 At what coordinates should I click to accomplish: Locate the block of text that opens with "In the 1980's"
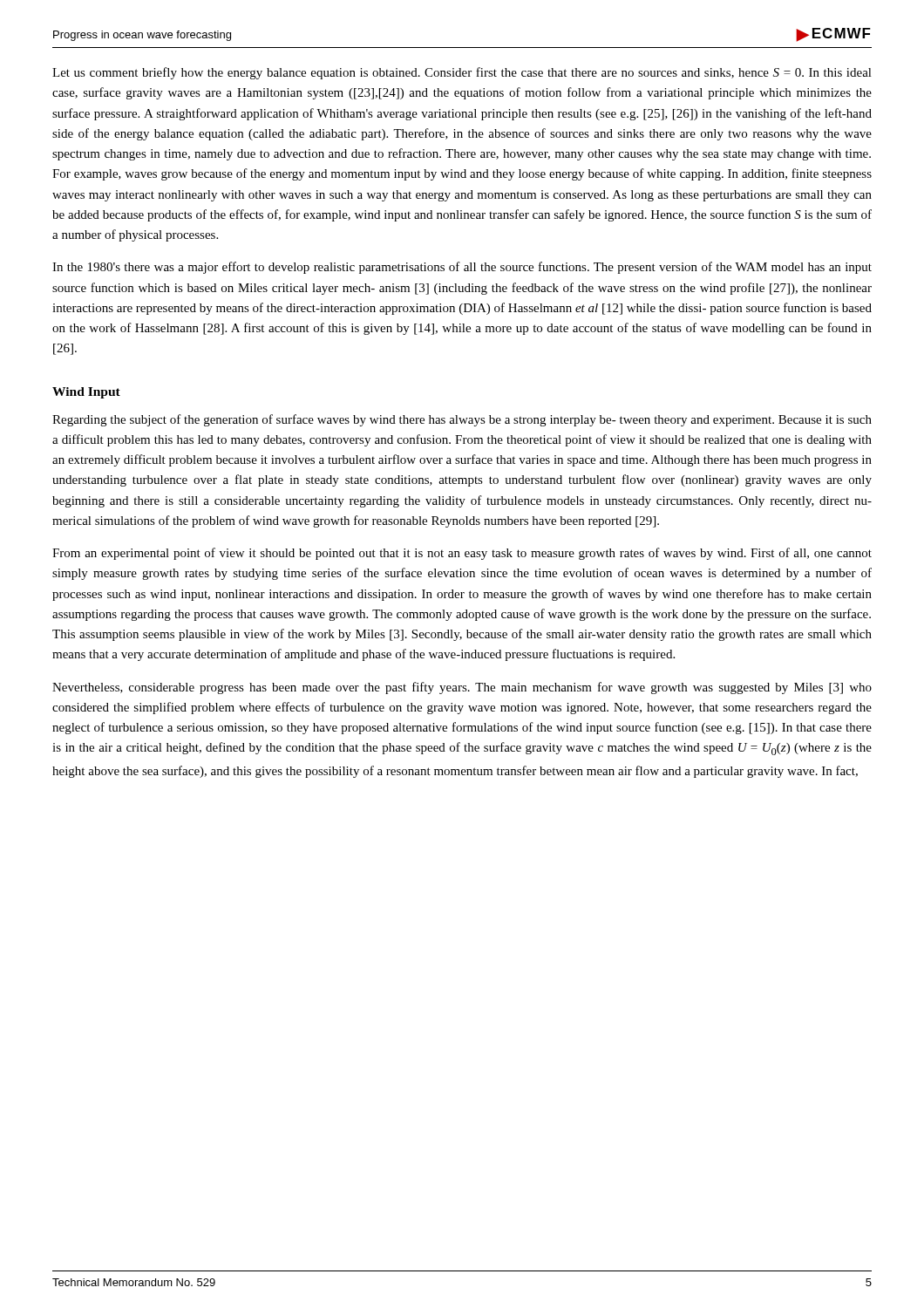click(x=462, y=308)
